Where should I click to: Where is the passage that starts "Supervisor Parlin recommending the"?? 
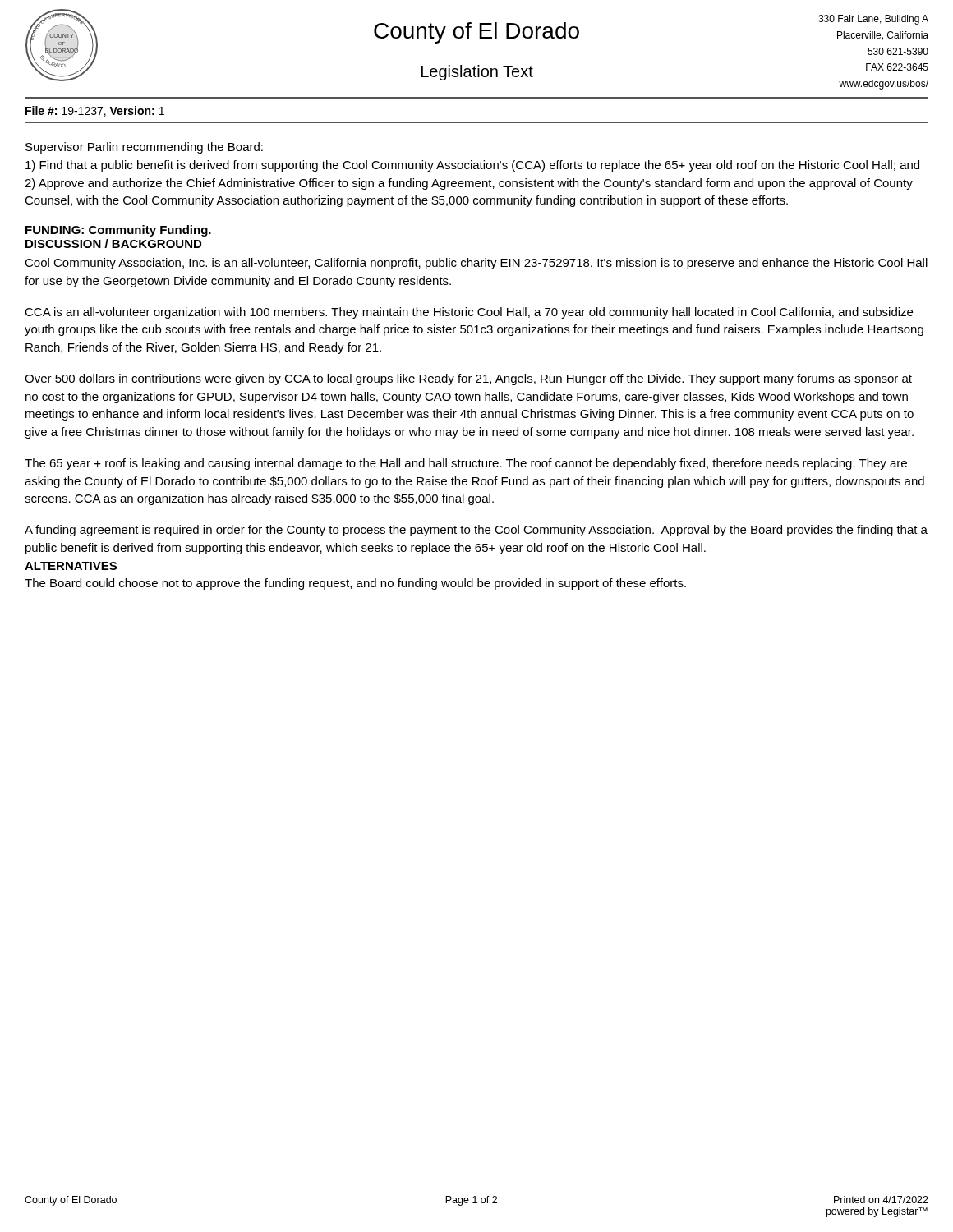point(472,173)
